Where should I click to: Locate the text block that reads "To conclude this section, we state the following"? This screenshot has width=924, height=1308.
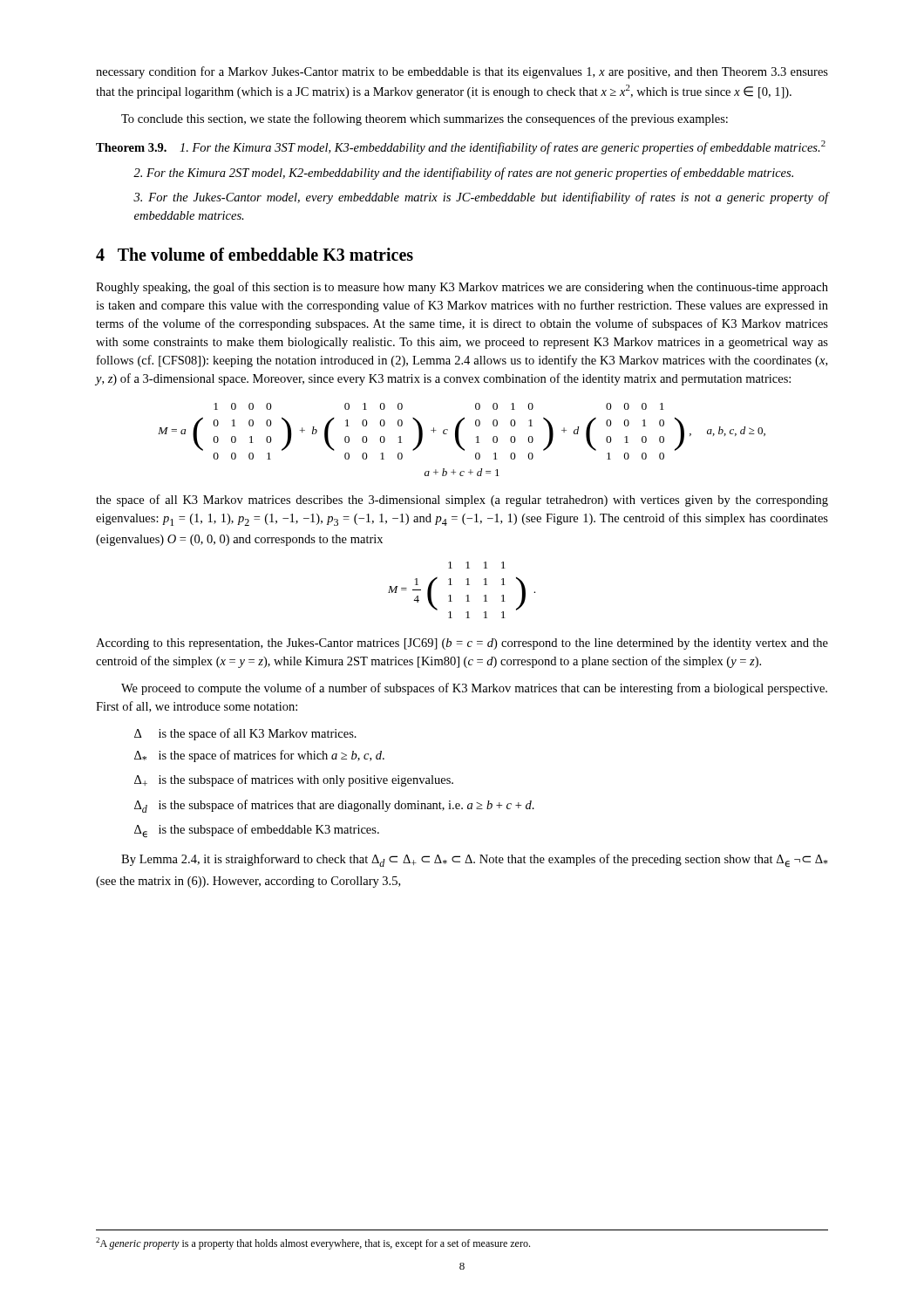pos(425,118)
